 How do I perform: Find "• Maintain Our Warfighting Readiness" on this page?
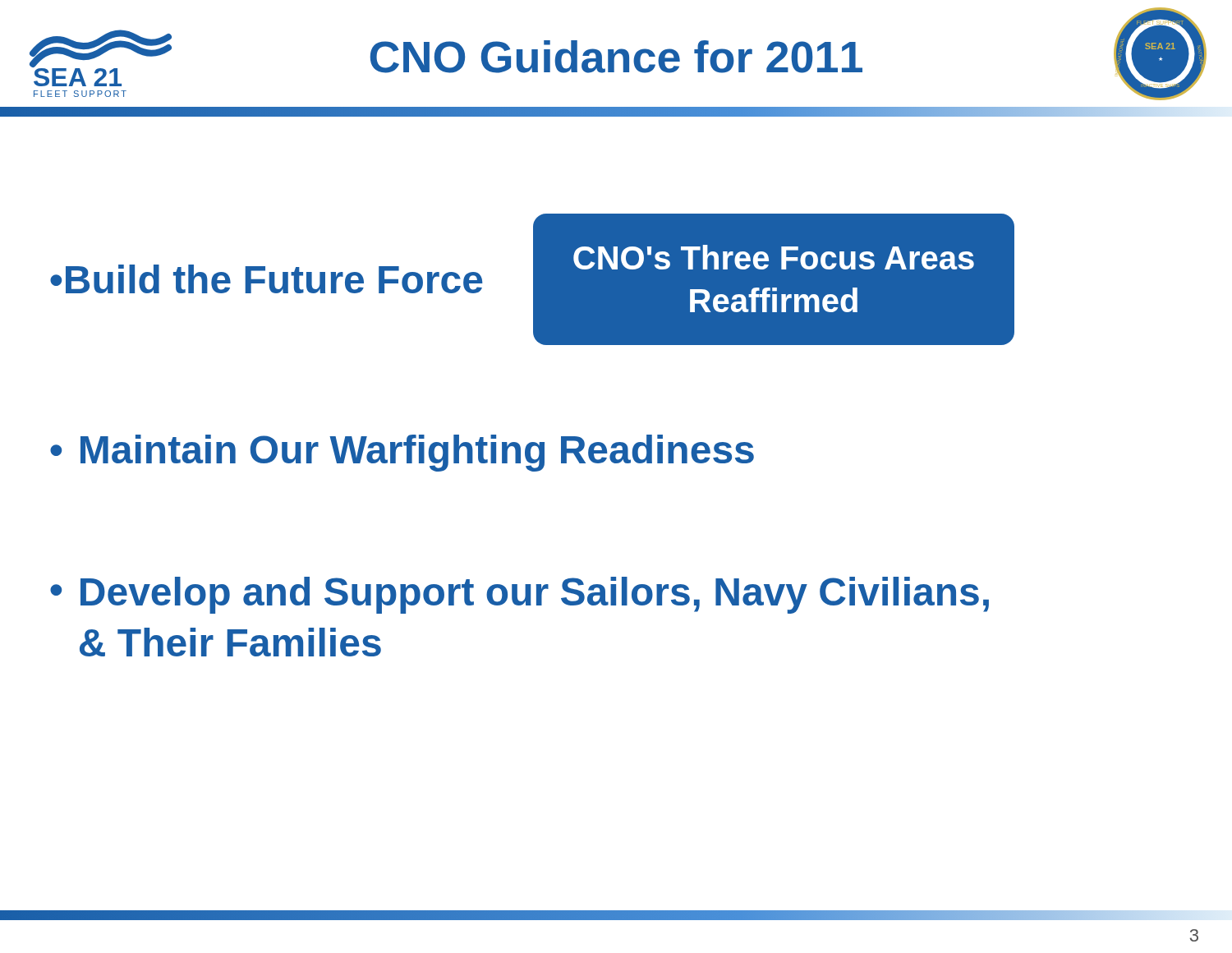(402, 450)
